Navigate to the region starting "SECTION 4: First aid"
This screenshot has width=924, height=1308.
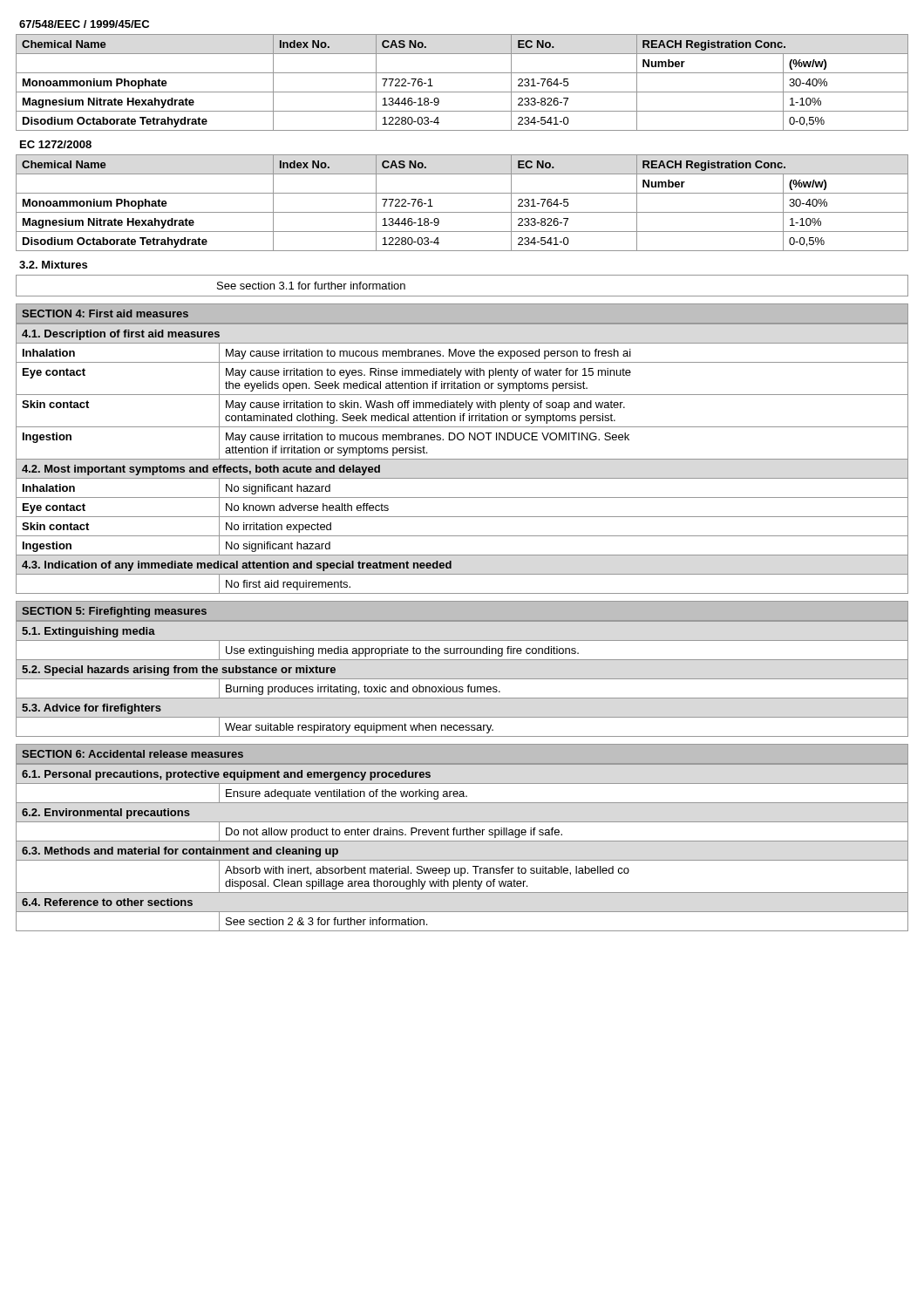point(105,314)
